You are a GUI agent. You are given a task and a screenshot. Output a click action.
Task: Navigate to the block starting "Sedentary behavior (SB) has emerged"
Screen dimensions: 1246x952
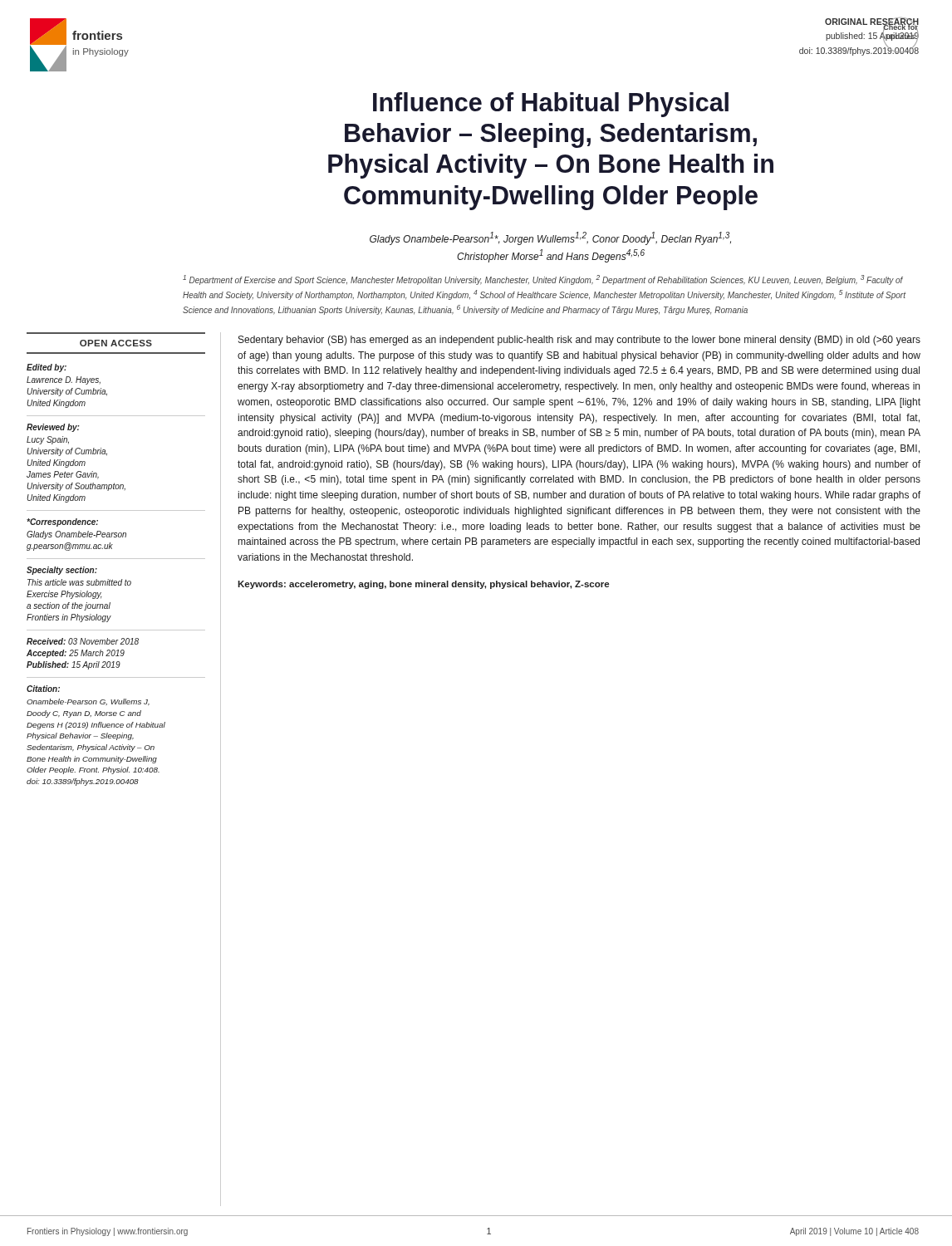coord(579,449)
